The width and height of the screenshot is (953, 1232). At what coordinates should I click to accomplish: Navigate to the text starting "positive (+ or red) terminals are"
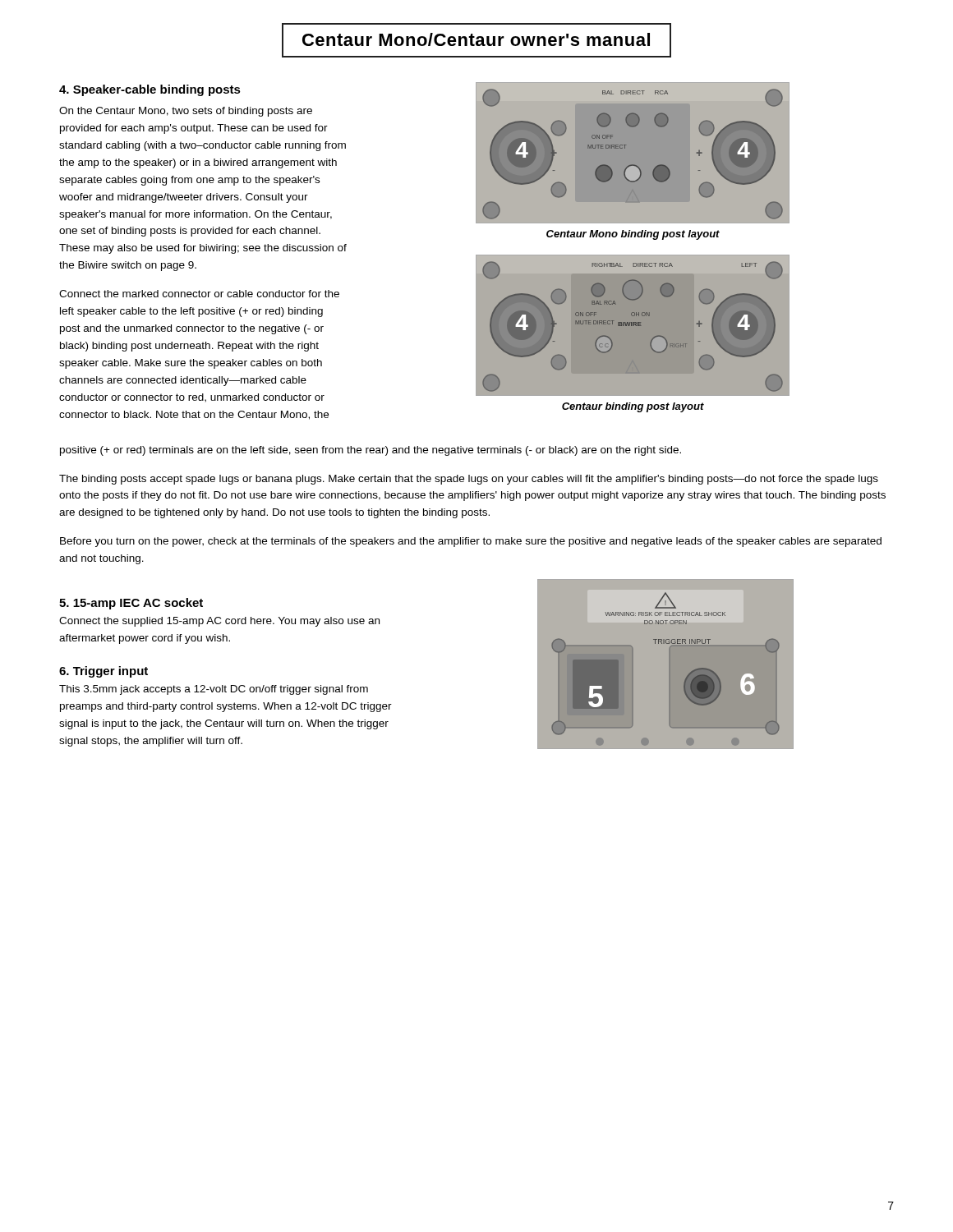click(371, 449)
